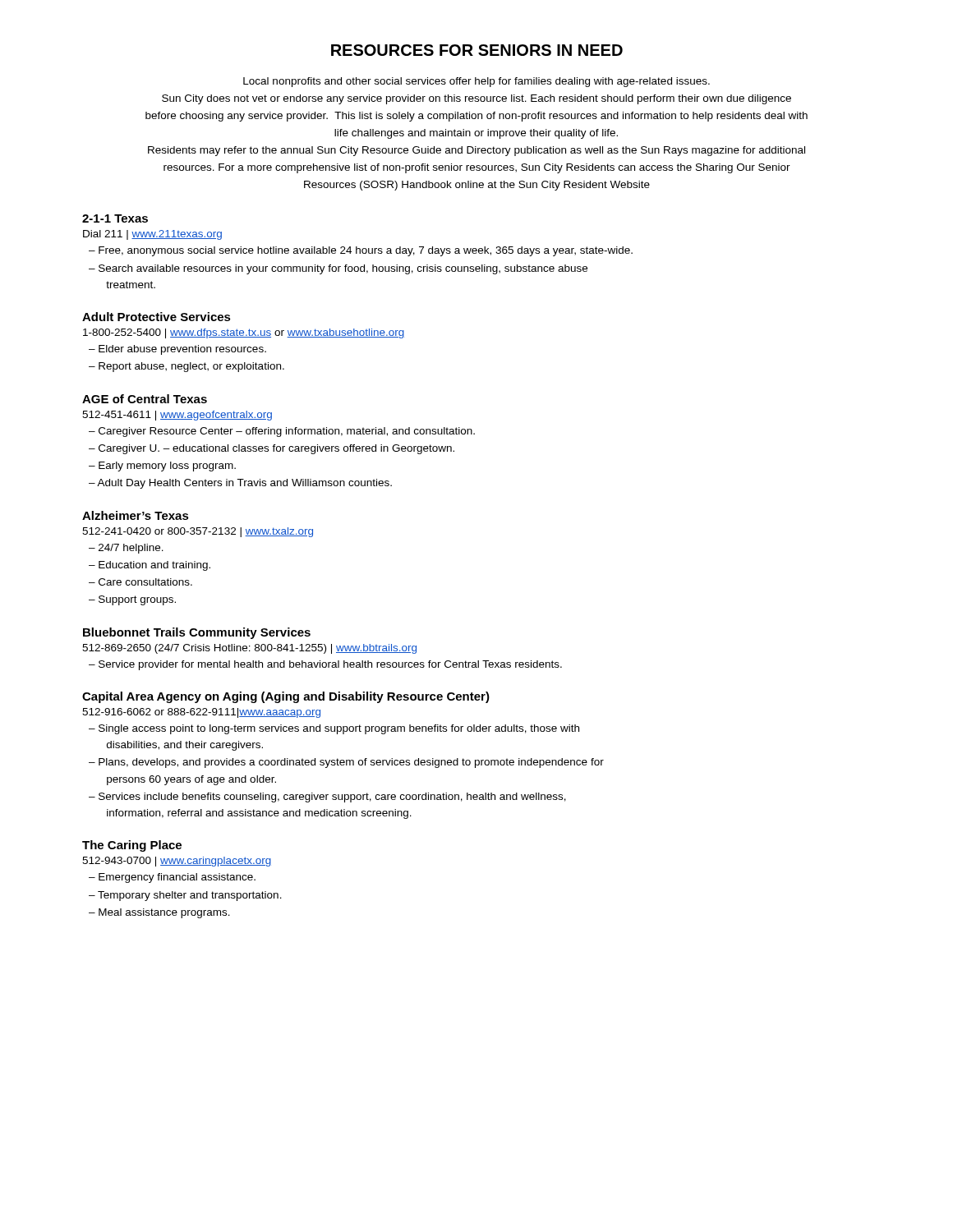953x1232 pixels.
Task: Click on the list item with the text "– Temporary shelter"
Action: point(185,895)
